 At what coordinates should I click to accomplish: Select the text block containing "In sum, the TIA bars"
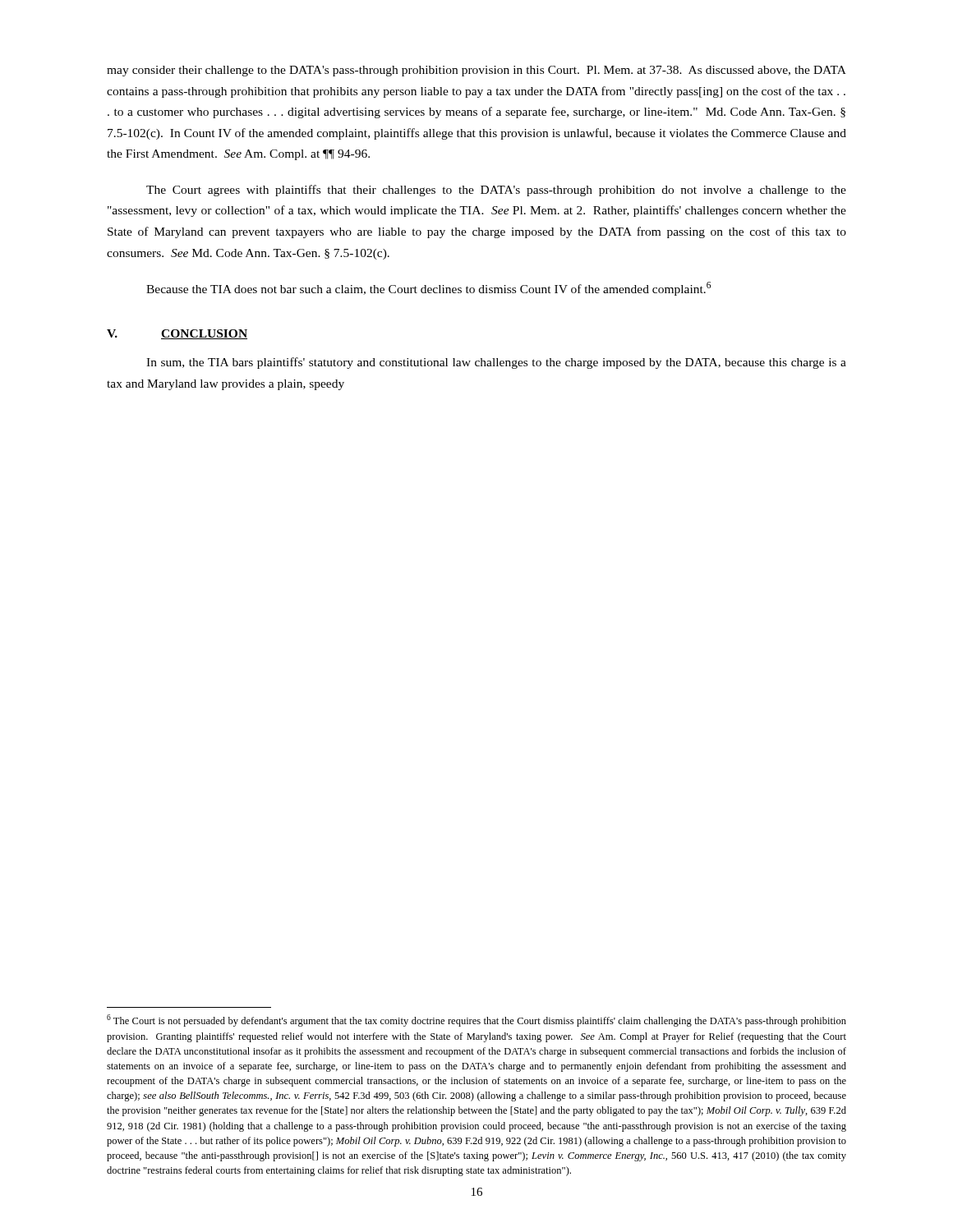[x=476, y=373]
